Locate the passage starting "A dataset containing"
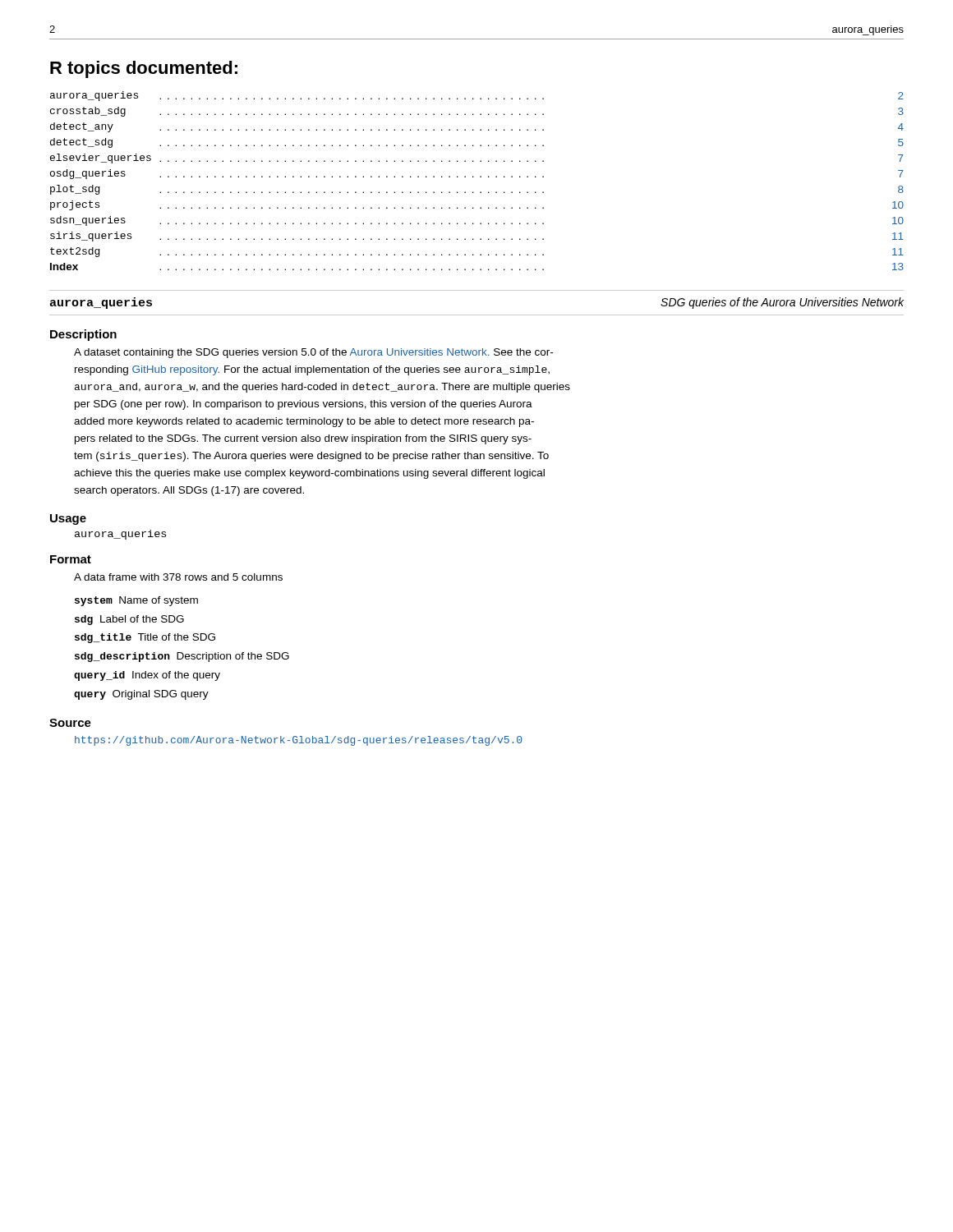The image size is (953, 1232). (322, 421)
